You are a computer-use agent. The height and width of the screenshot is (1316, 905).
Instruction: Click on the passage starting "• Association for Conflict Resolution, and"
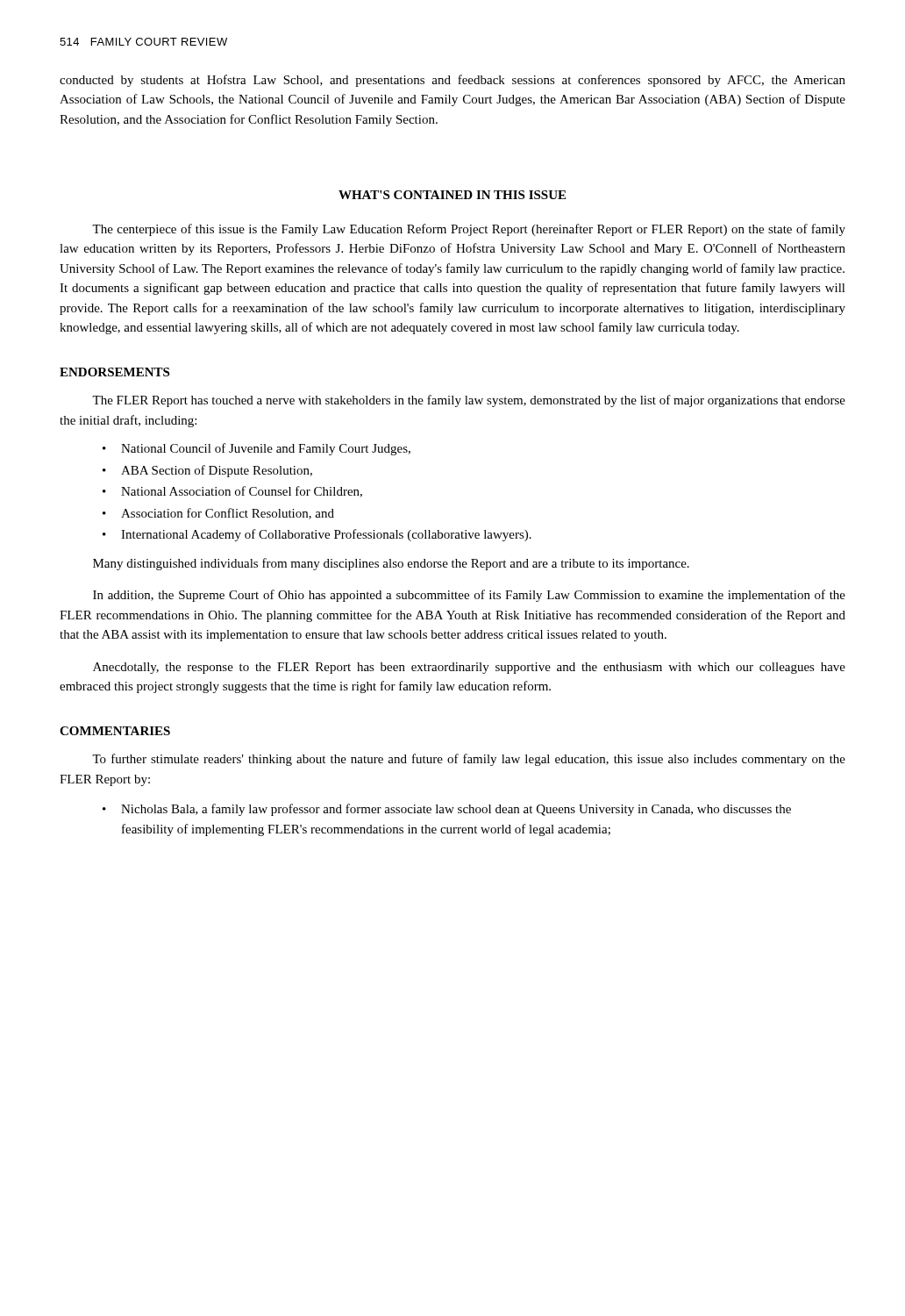218,514
